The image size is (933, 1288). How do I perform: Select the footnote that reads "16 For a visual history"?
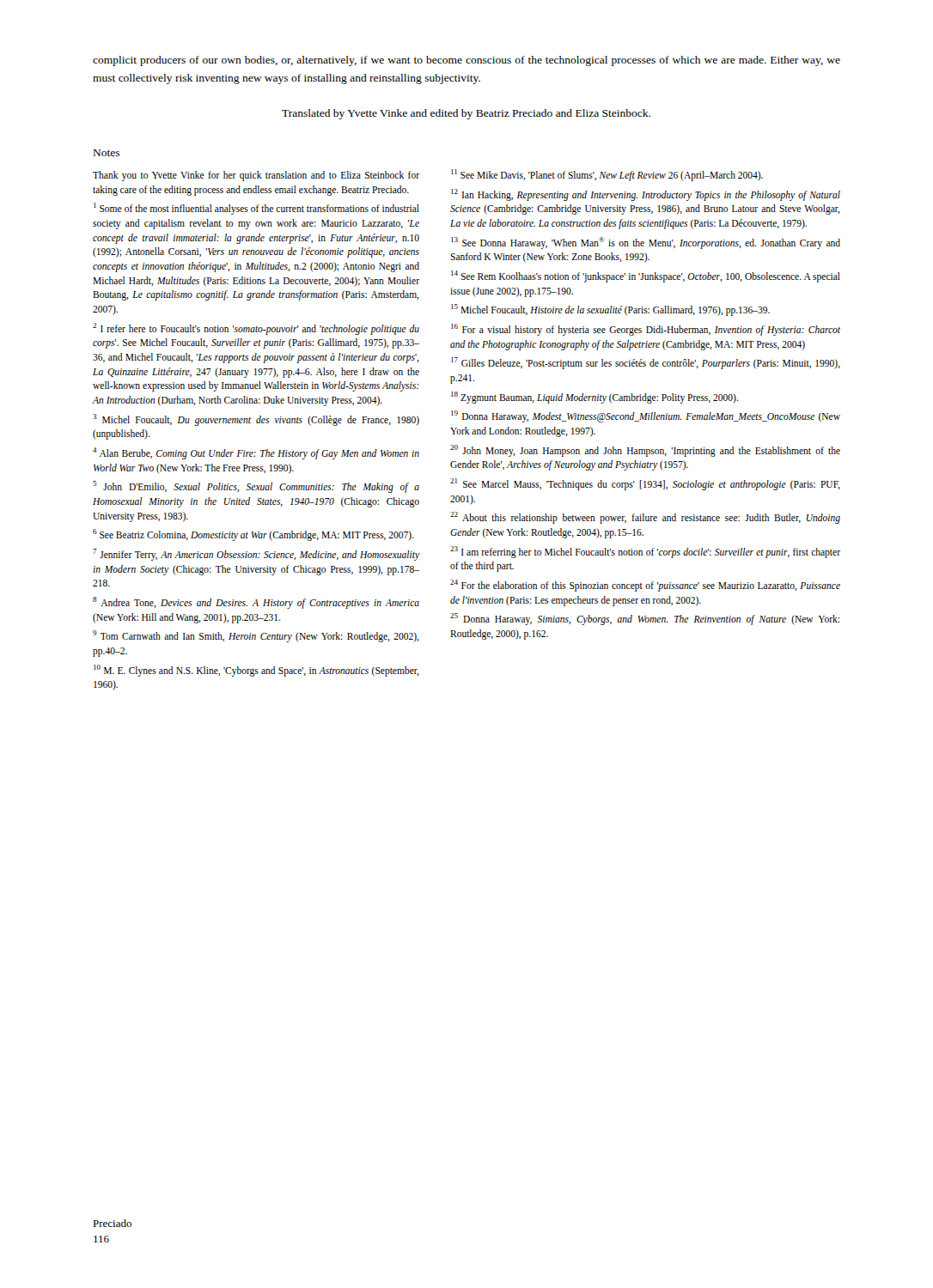(x=645, y=336)
